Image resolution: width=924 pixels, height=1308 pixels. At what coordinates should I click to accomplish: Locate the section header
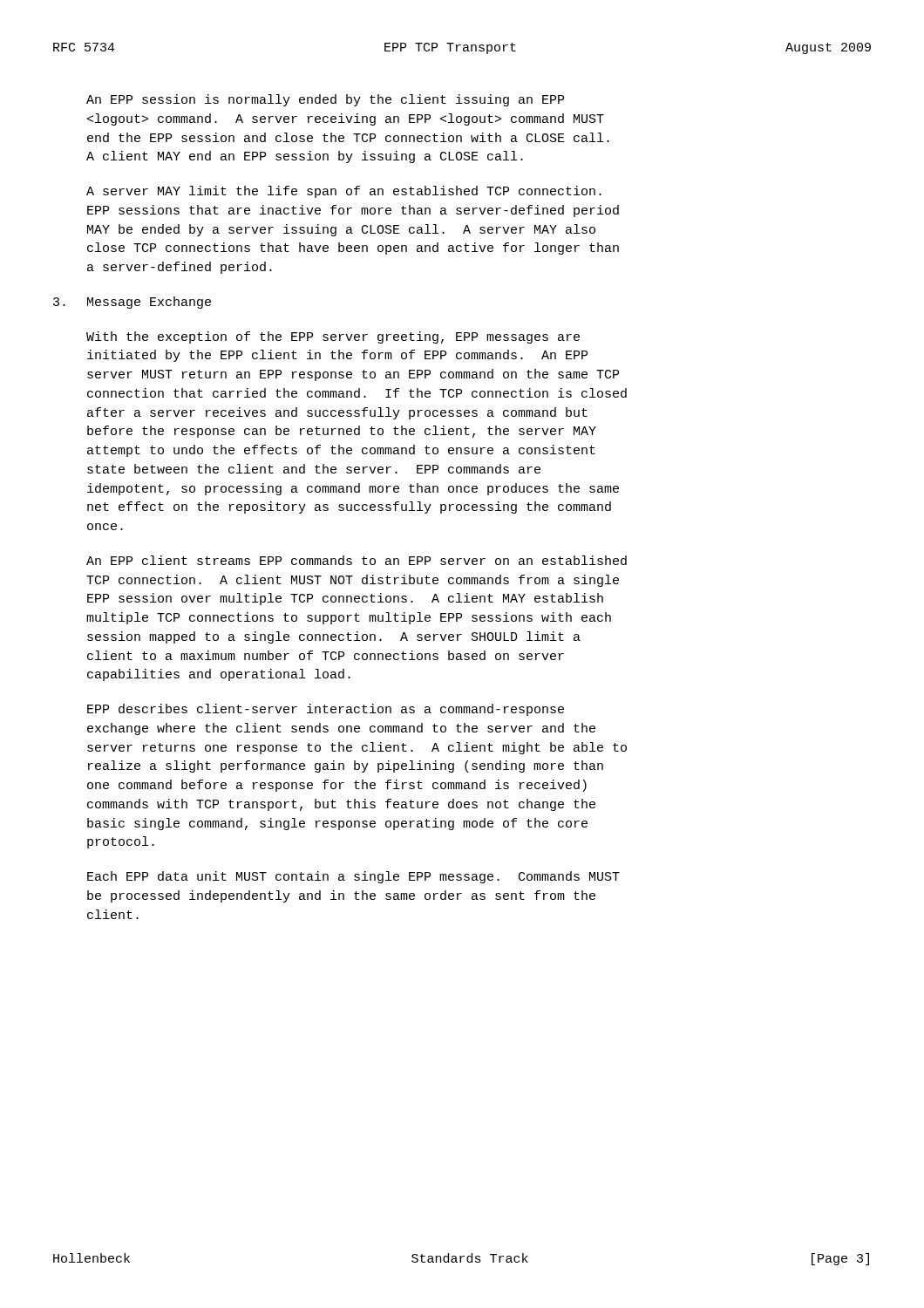pos(132,303)
